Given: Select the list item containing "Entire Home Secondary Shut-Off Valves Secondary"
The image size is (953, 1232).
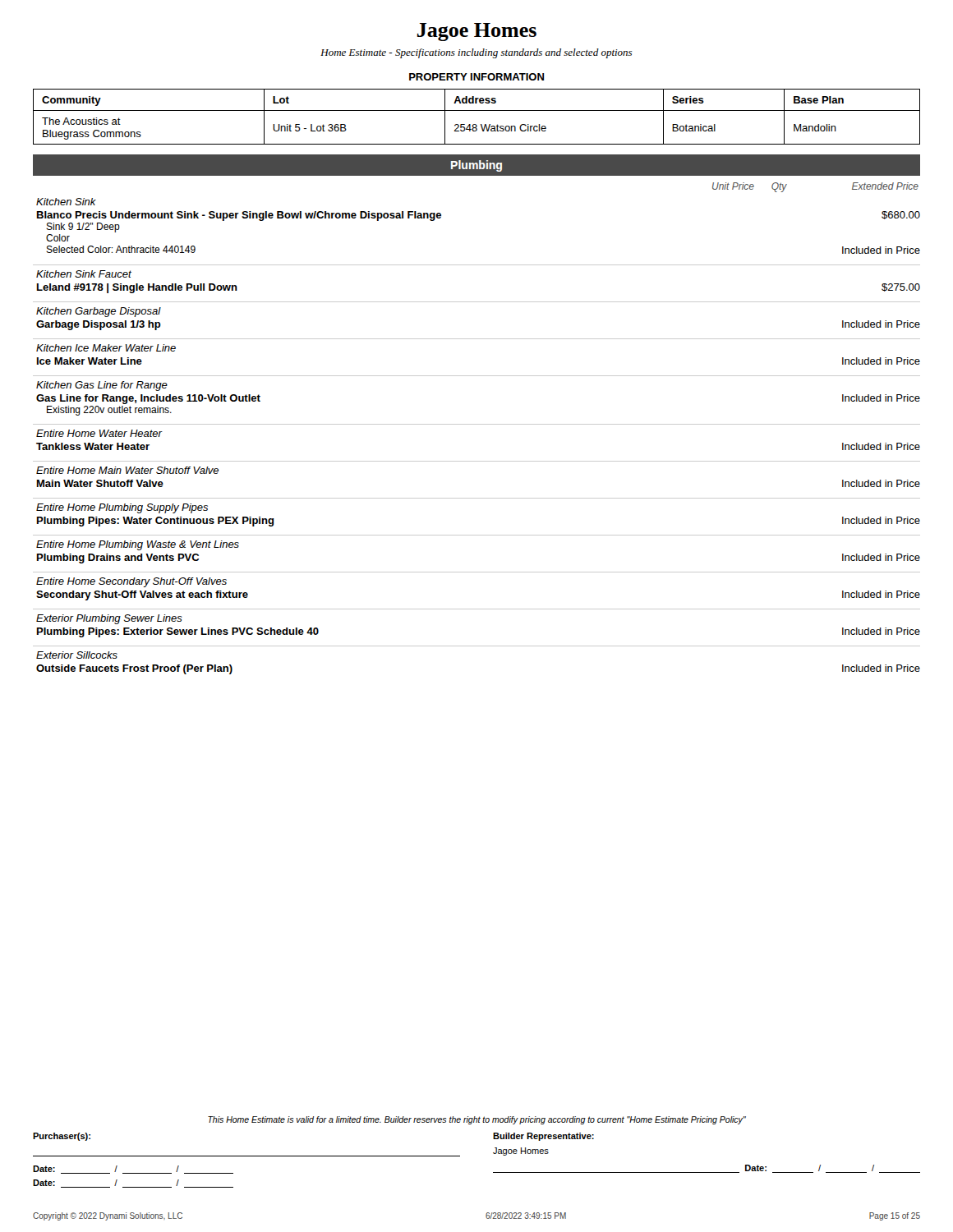Looking at the screenshot, I should click(x=131, y=582).
